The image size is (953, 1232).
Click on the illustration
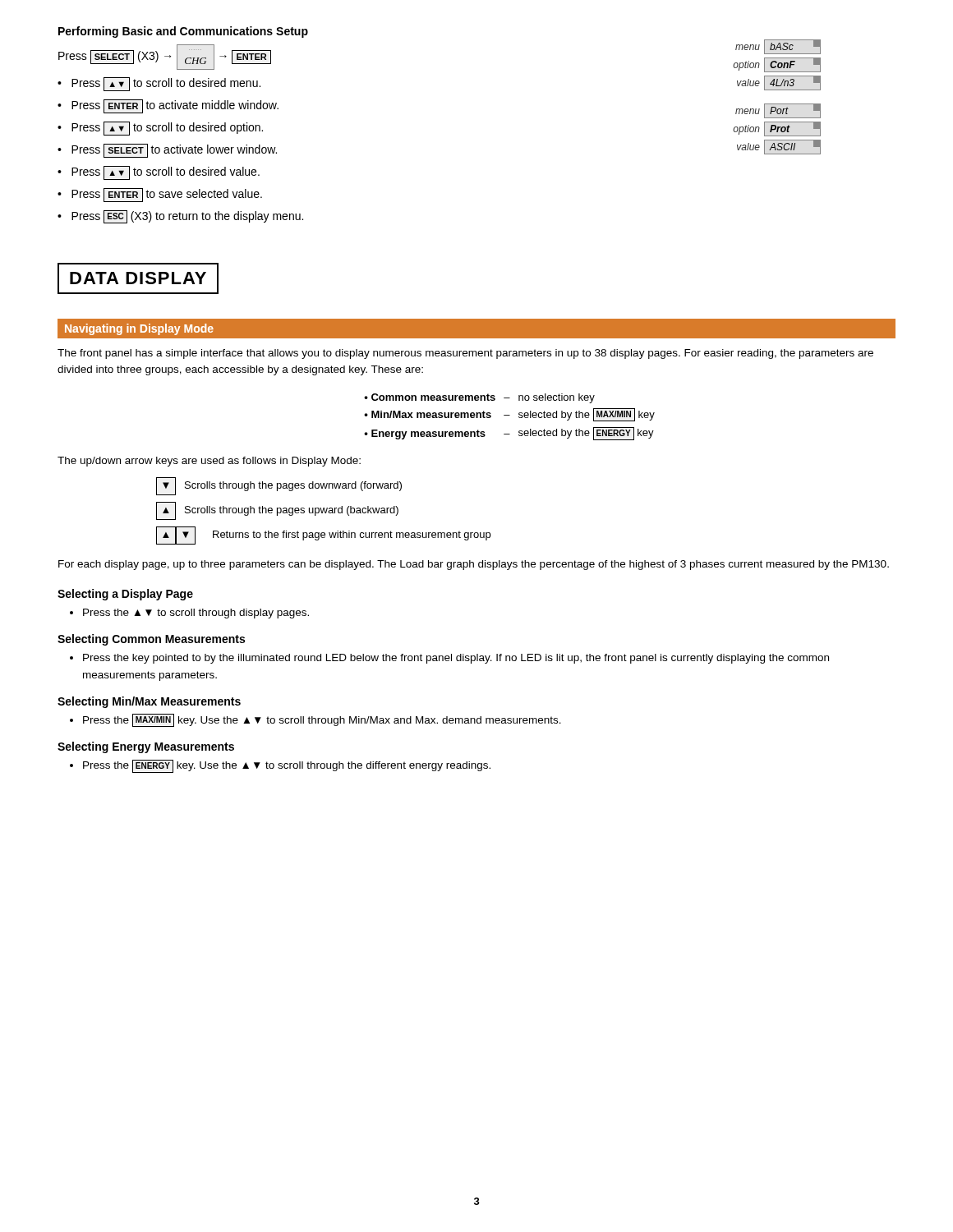[x=801, y=99]
